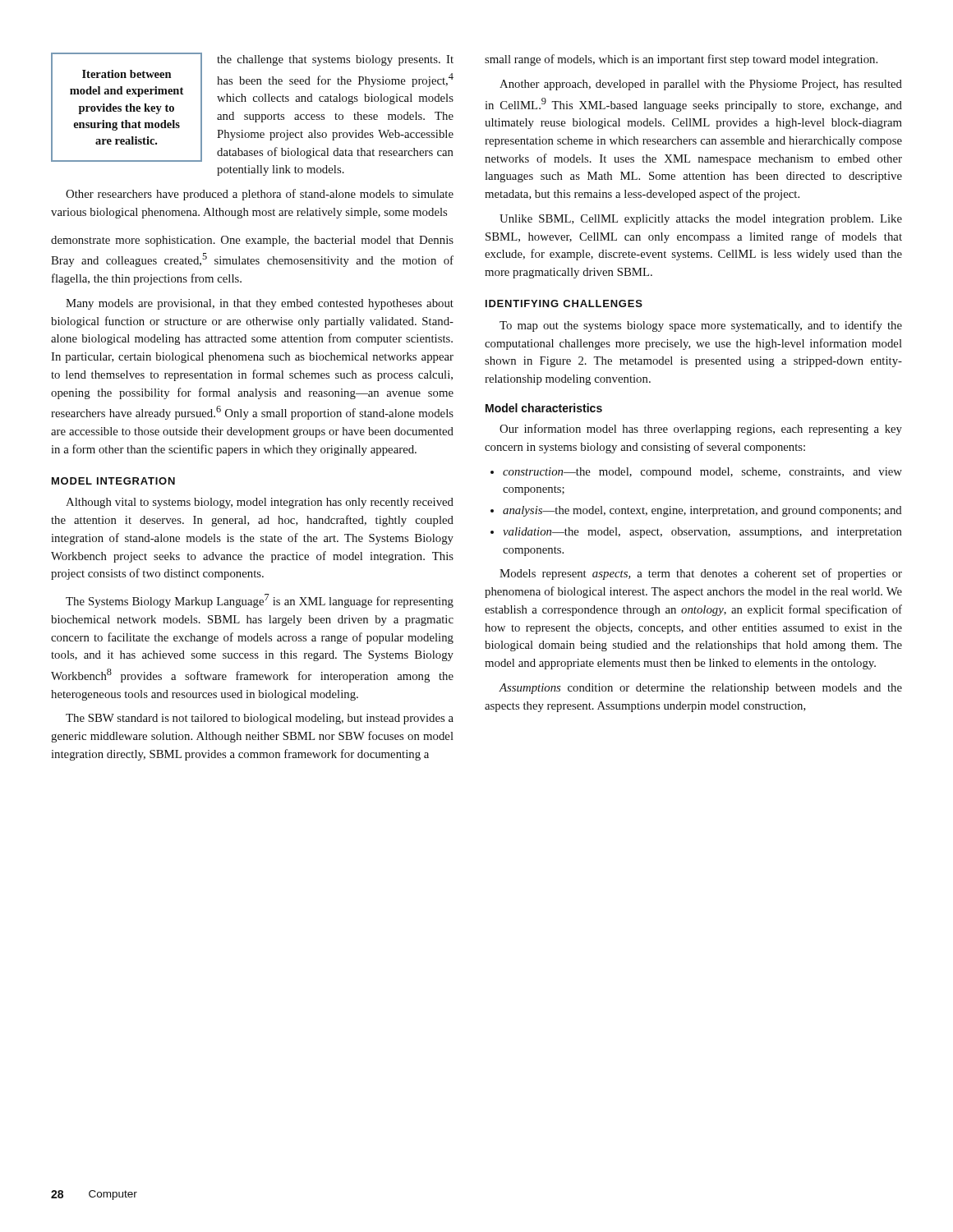Screen dimensions: 1232x953
Task: Locate the text block containing "small range of"
Action: [693, 166]
